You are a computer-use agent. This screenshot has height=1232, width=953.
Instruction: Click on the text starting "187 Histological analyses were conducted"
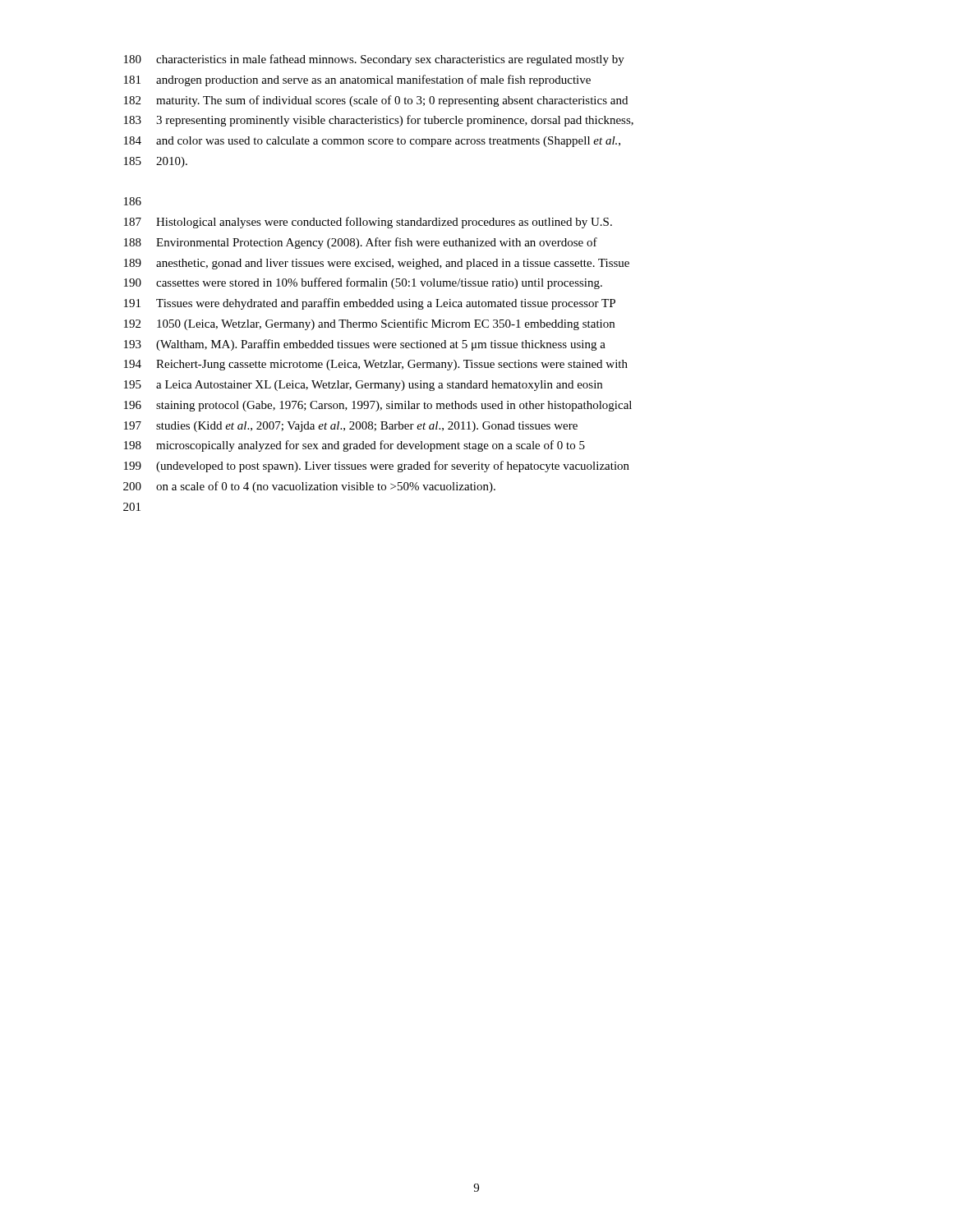pos(489,364)
